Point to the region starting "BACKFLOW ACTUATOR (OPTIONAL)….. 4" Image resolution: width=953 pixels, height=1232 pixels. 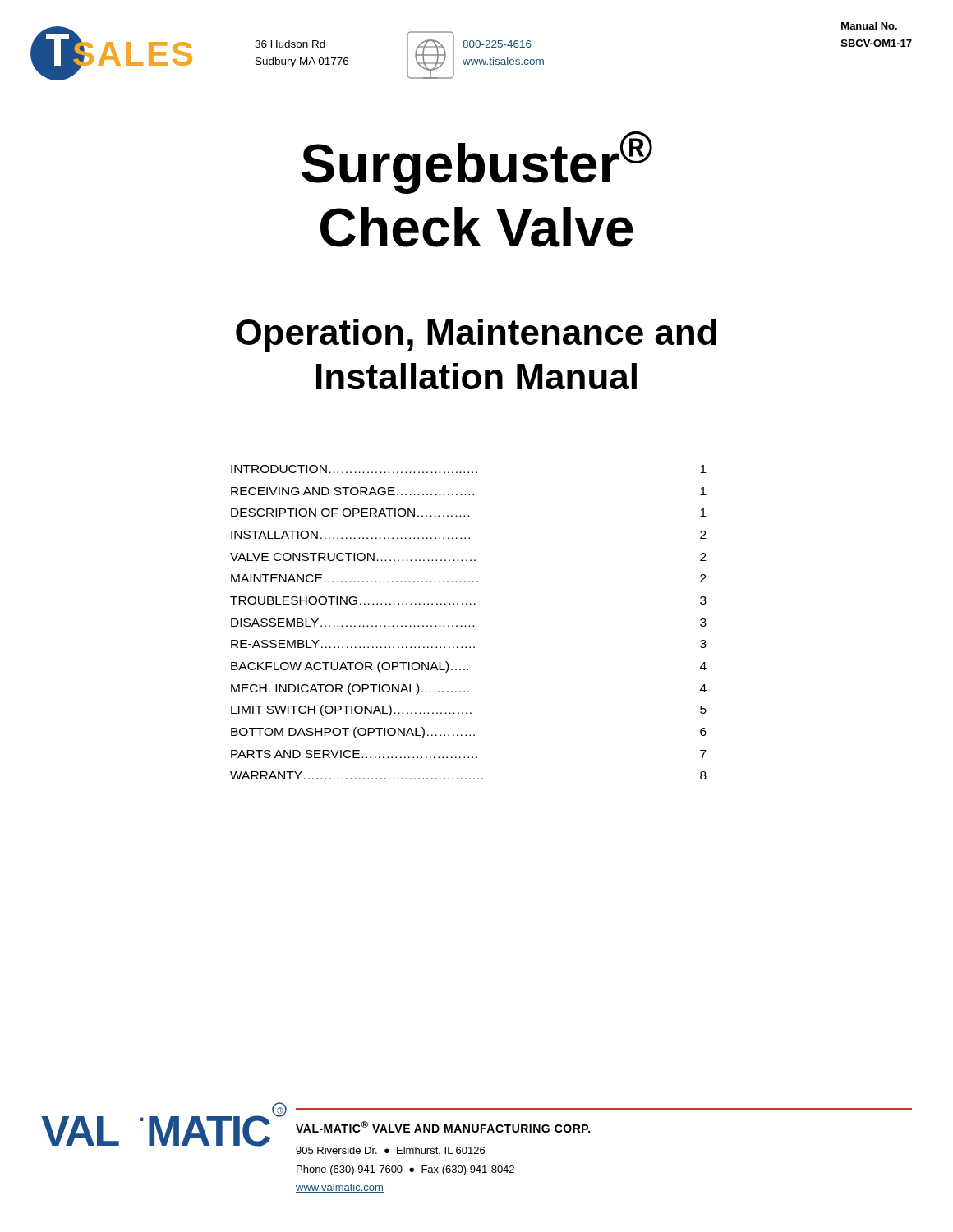point(468,666)
